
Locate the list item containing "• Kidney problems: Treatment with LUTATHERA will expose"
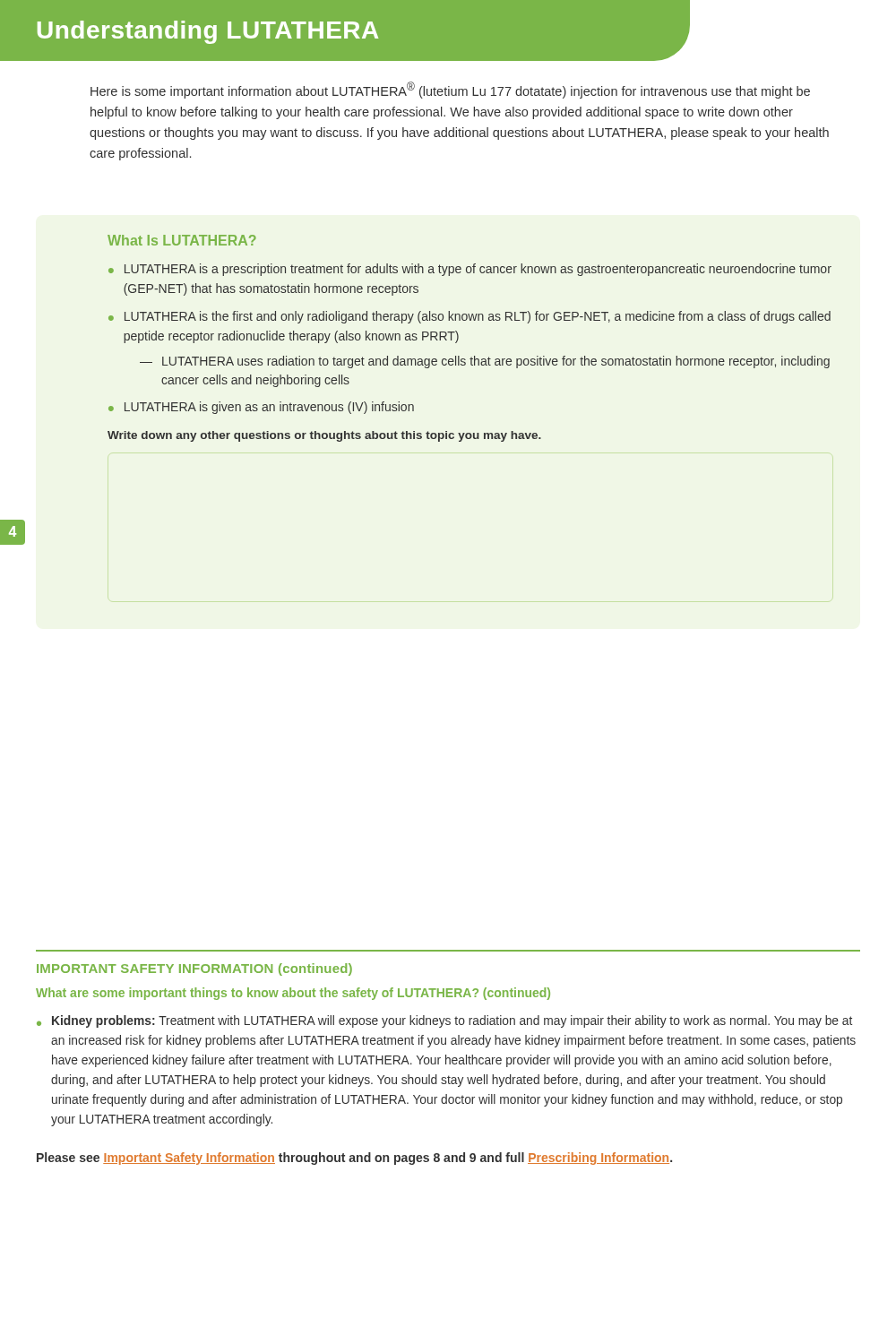[448, 1070]
